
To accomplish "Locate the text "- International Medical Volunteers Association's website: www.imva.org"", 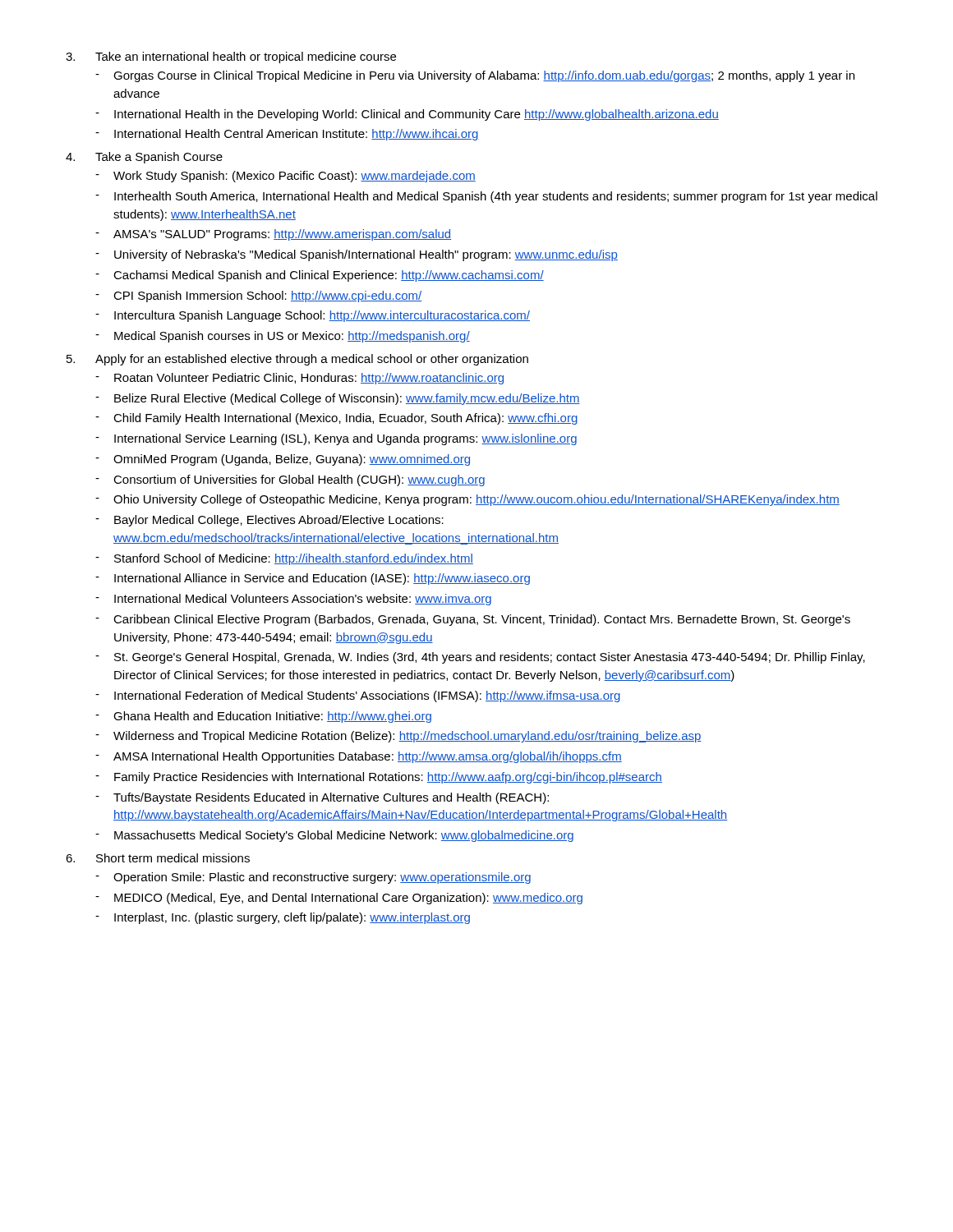I will click(x=491, y=599).
